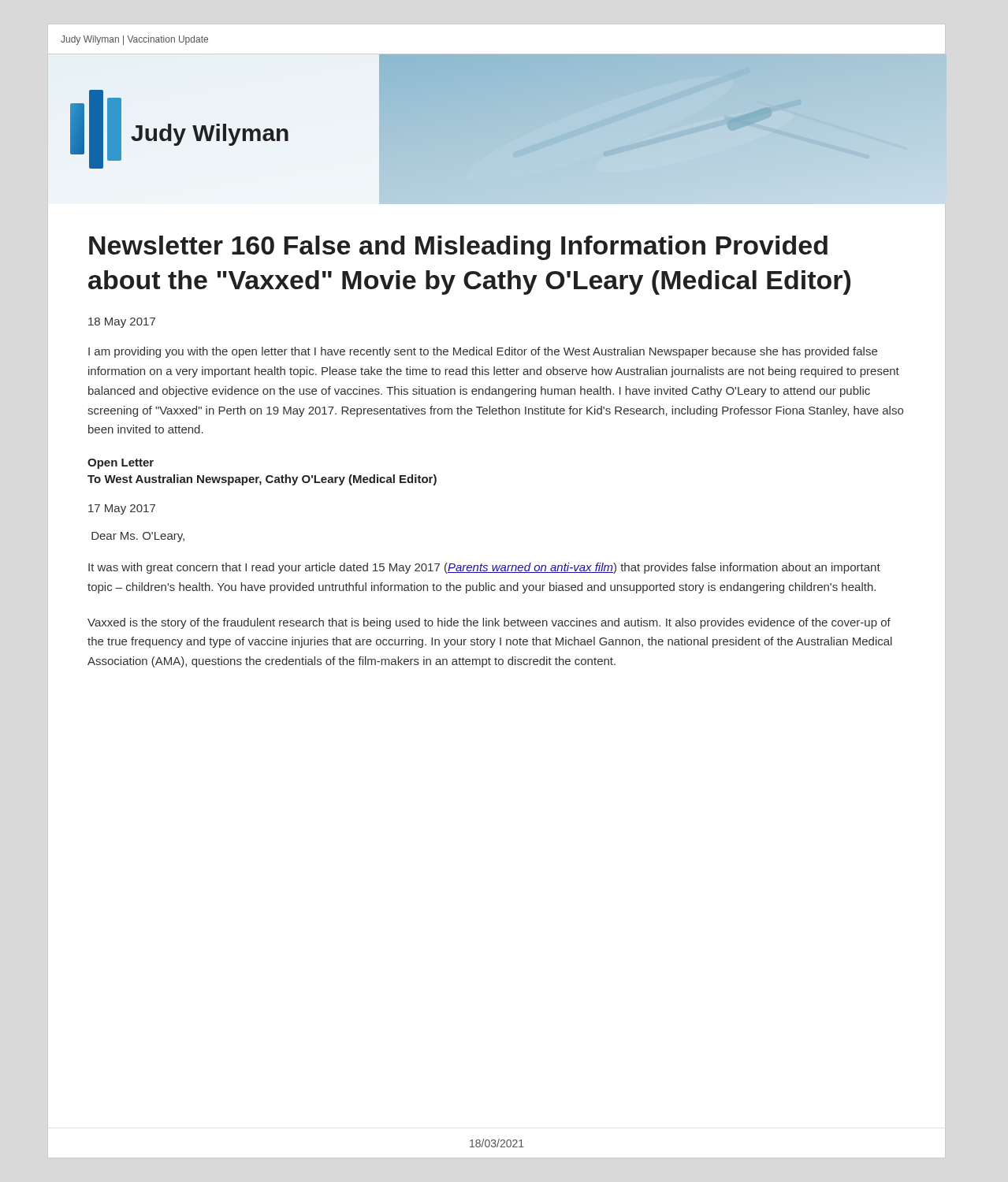Find "18 May 2017" on this page

[122, 323]
